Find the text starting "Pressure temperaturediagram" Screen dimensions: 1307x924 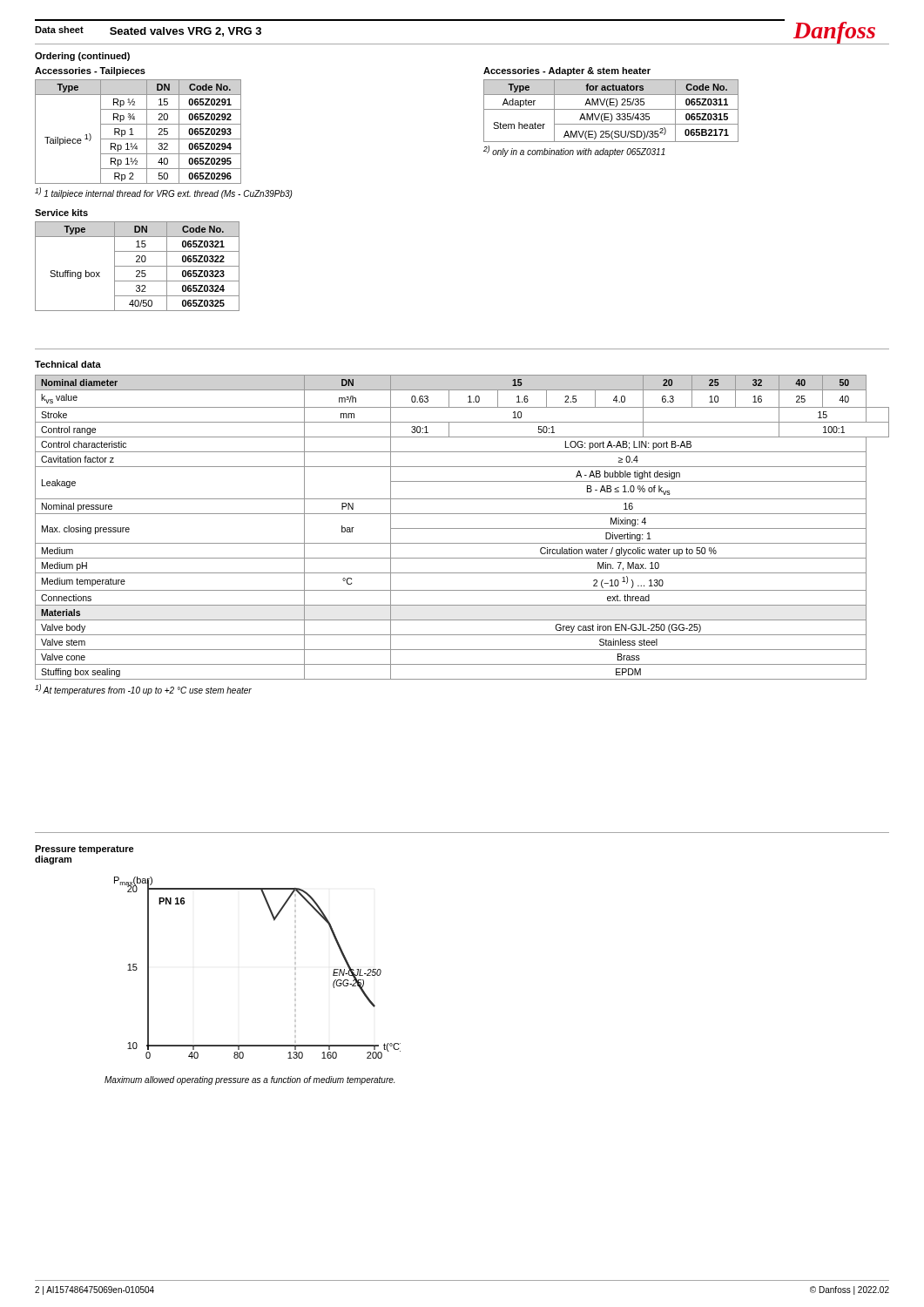(84, 854)
